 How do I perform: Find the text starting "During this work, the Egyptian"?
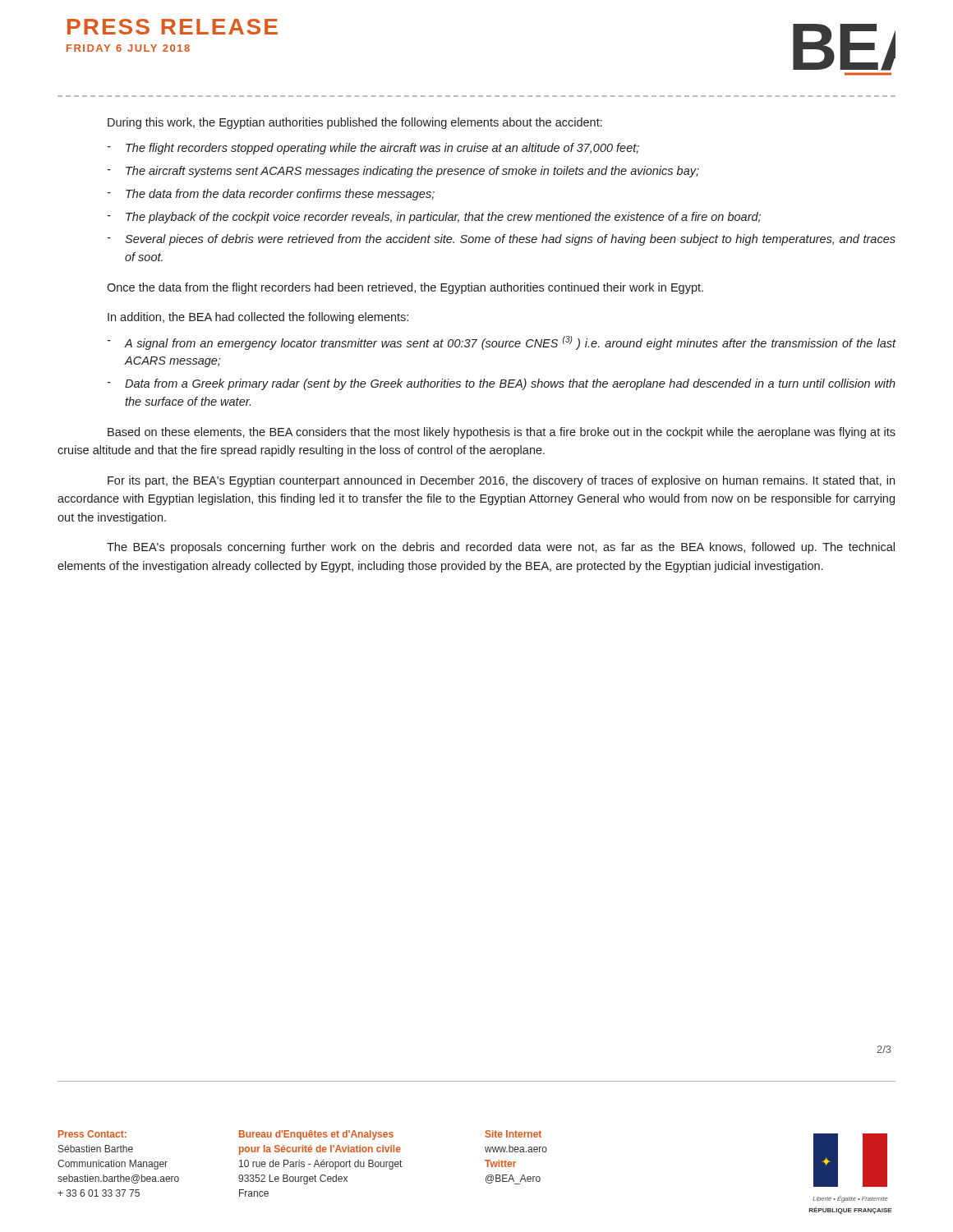click(355, 122)
